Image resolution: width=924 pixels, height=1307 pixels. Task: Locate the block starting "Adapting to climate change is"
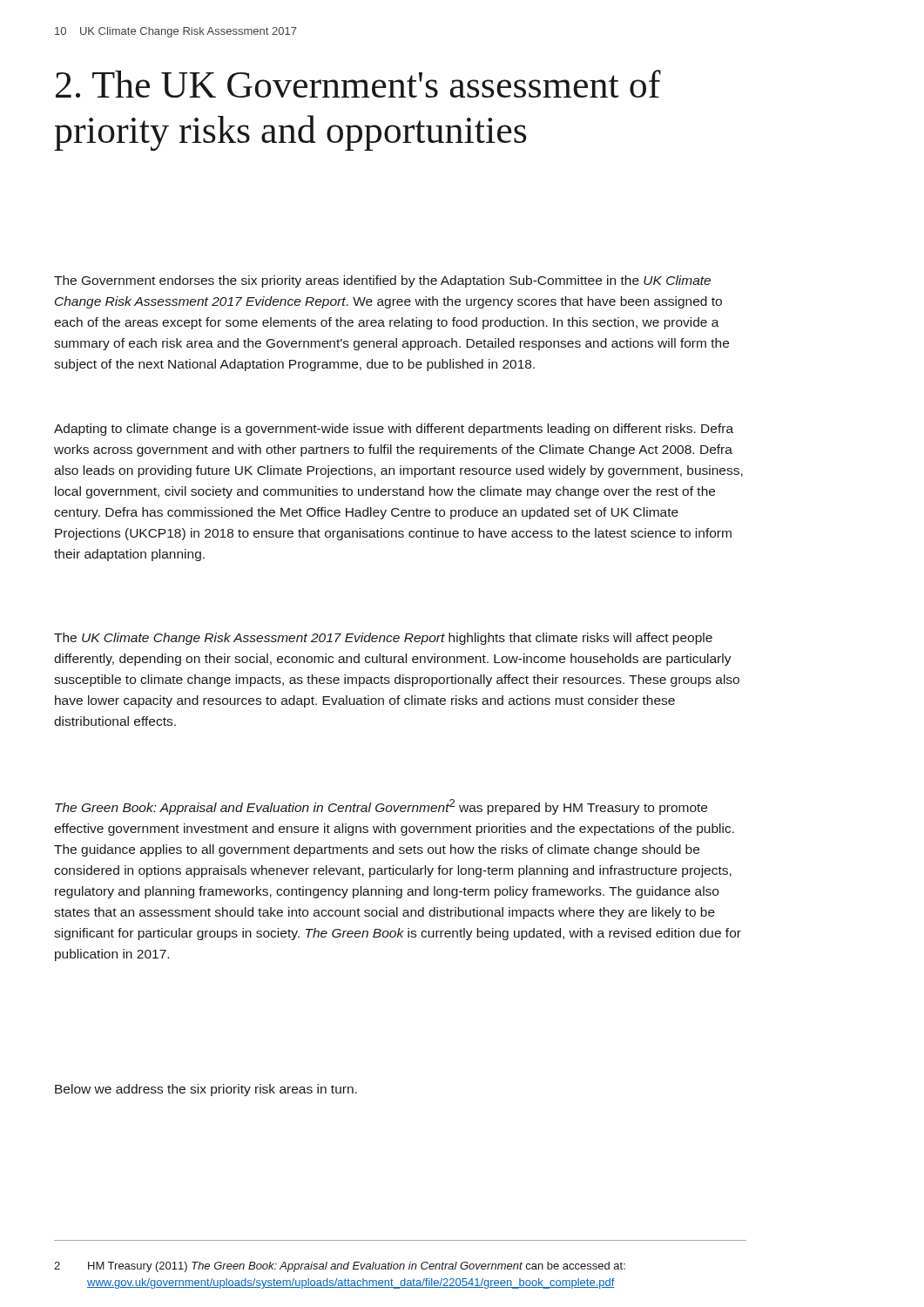[400, 491]
